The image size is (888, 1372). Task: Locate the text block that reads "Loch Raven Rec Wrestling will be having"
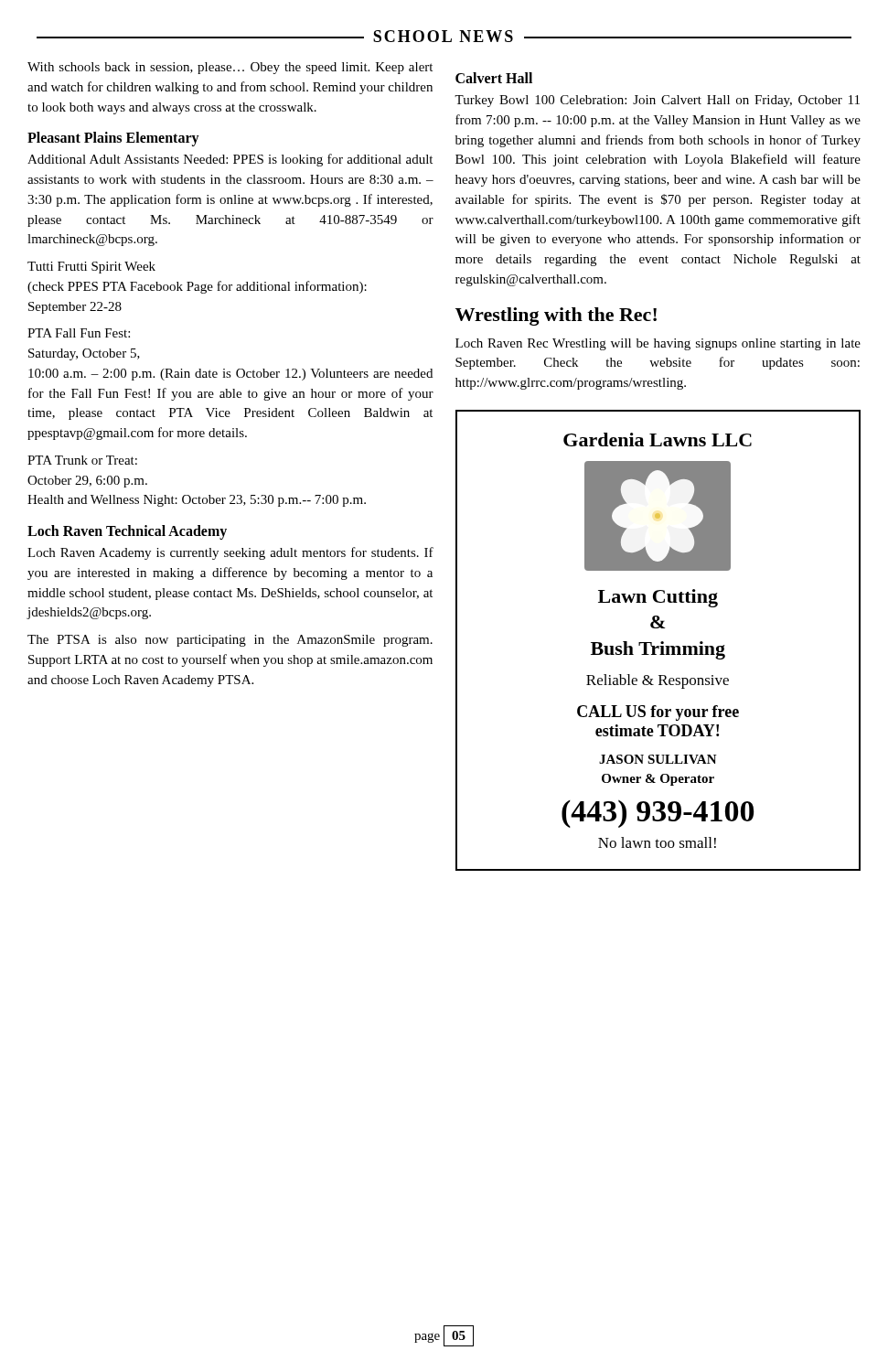[658, 362]
